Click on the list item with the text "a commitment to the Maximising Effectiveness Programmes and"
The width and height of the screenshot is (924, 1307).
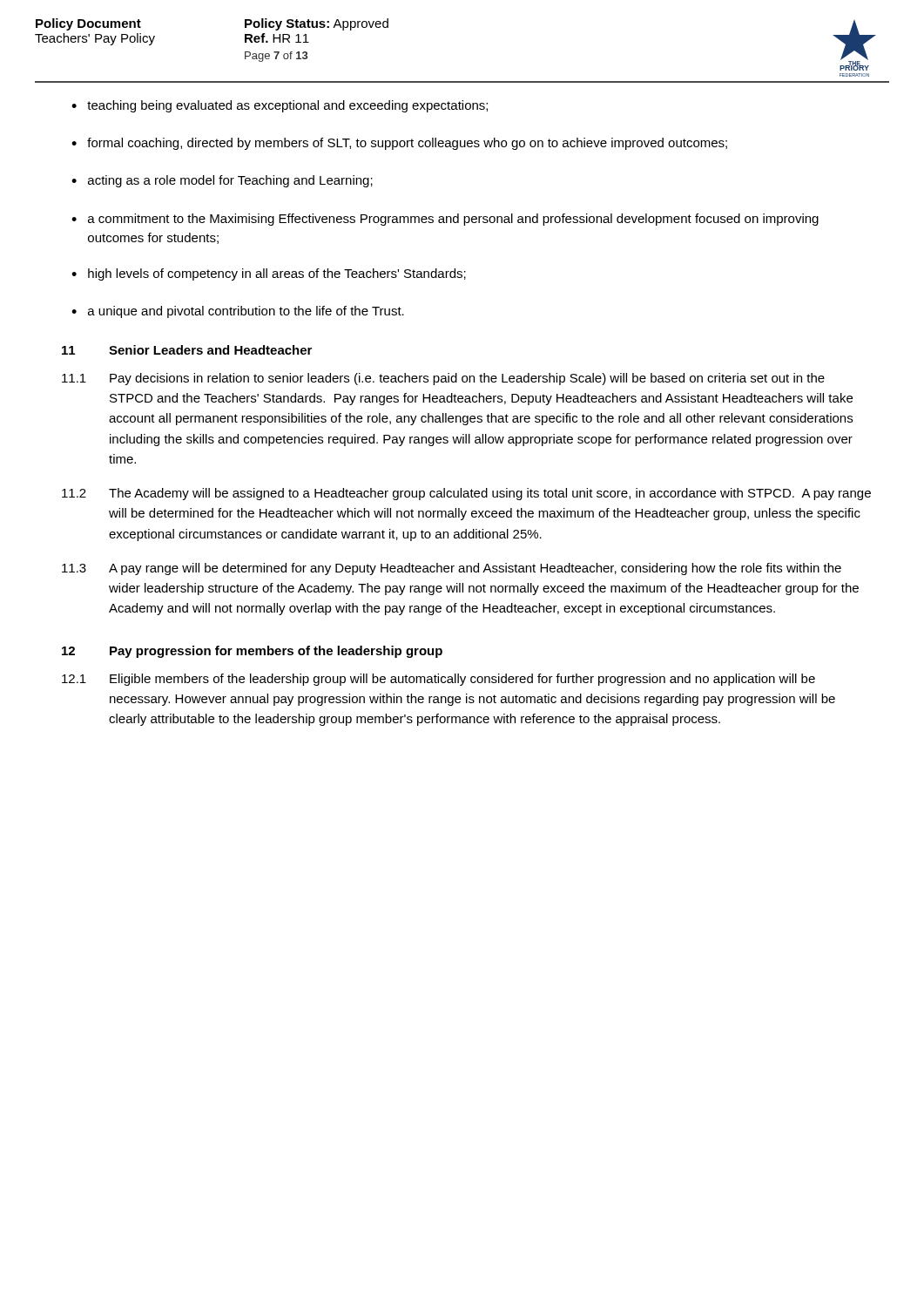coord(466,228)
